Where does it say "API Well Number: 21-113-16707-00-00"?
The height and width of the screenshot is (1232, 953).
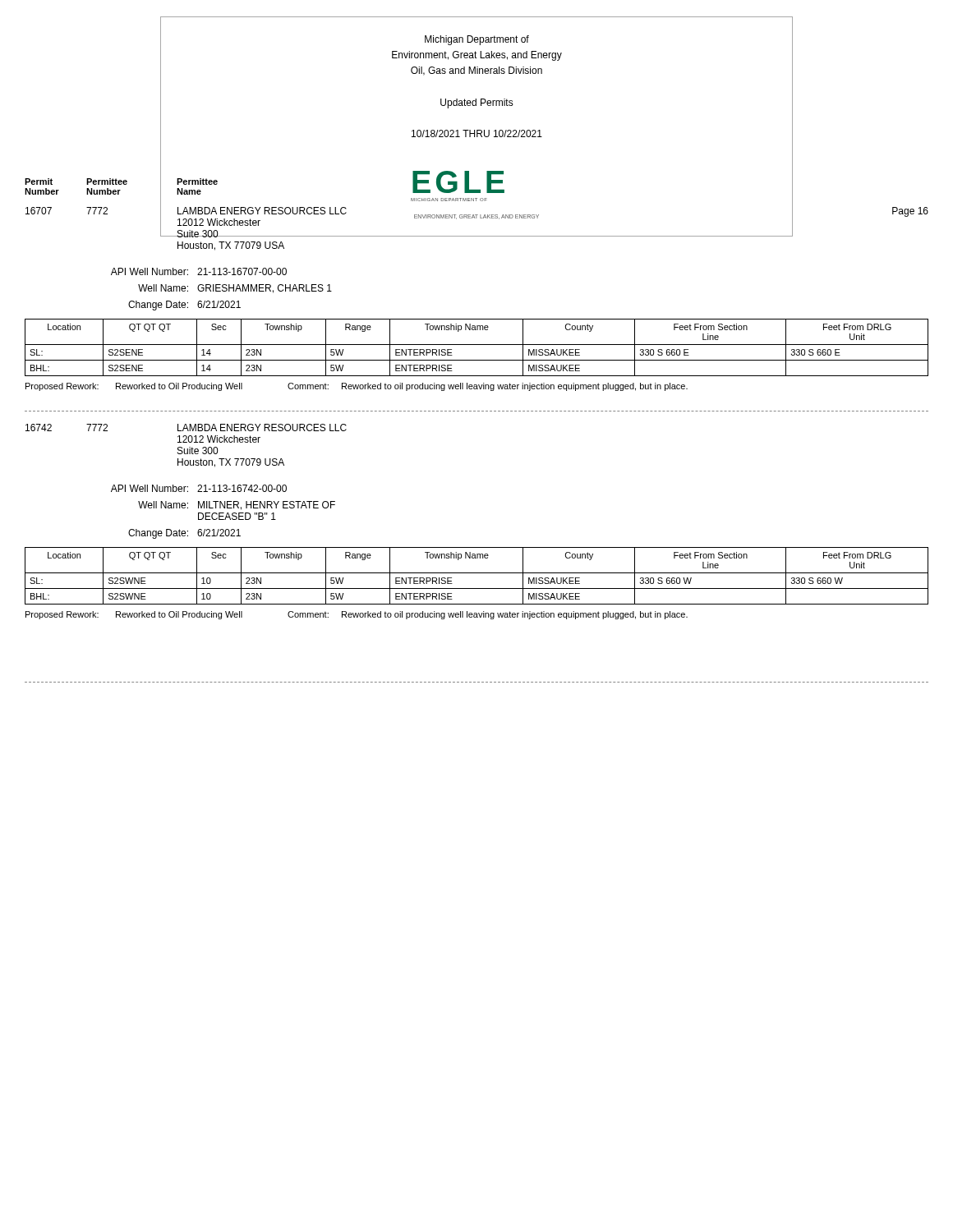point(156,272)
